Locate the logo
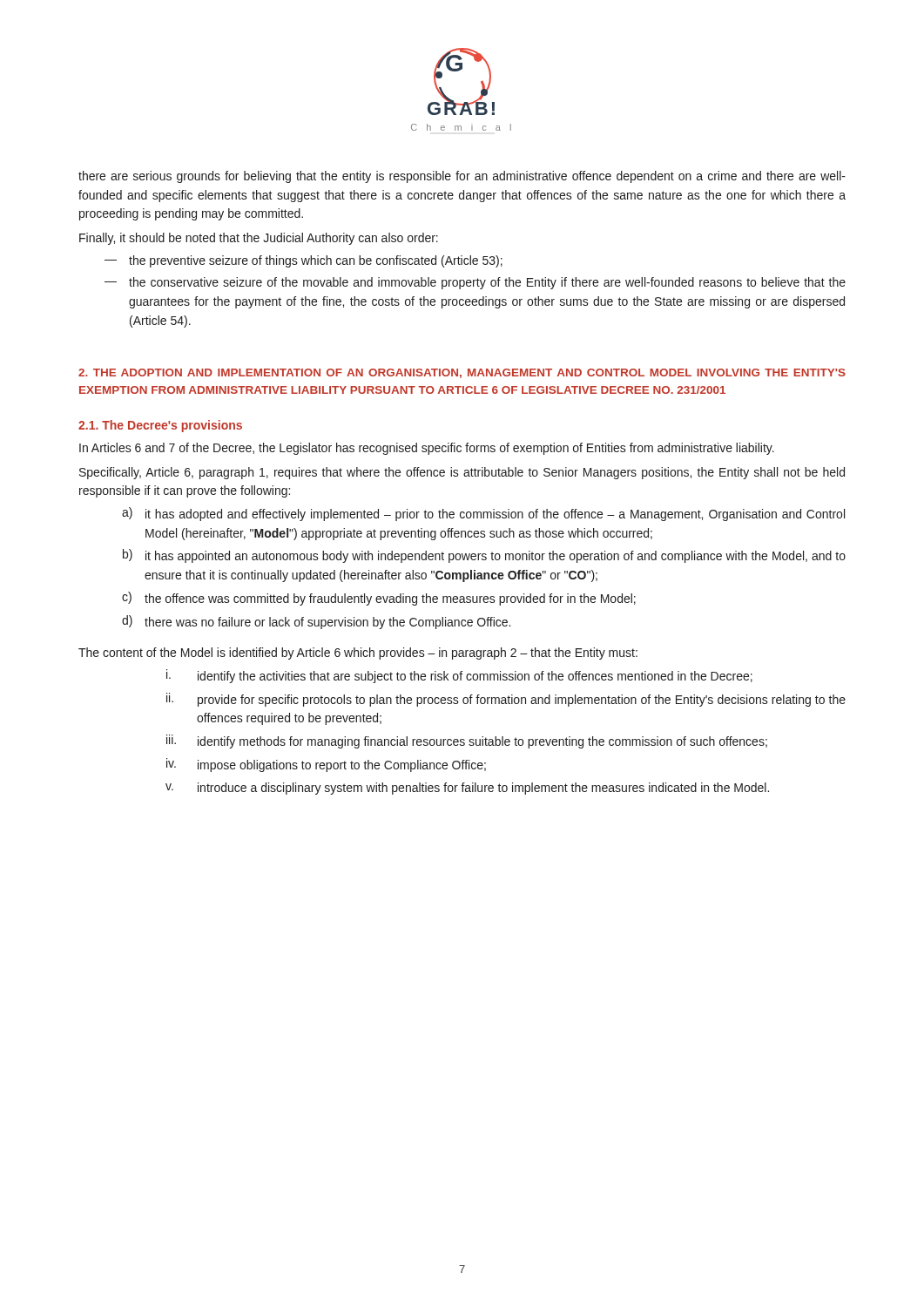 coord(462,91)
